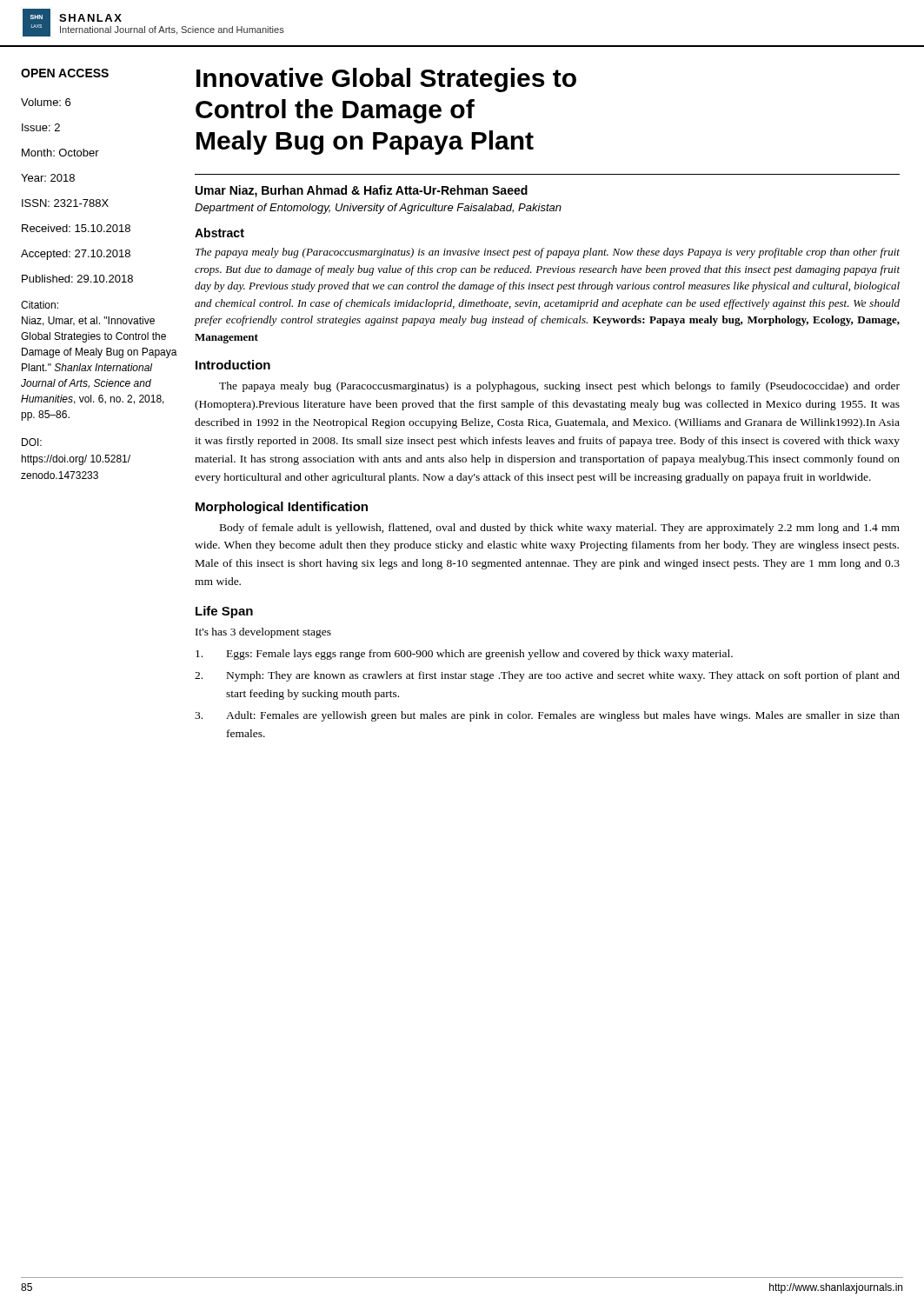Screen dimensions: 1304x924
Task: Navigate to the region starting "Abstract The papaya mealy"
Action: 547,286
